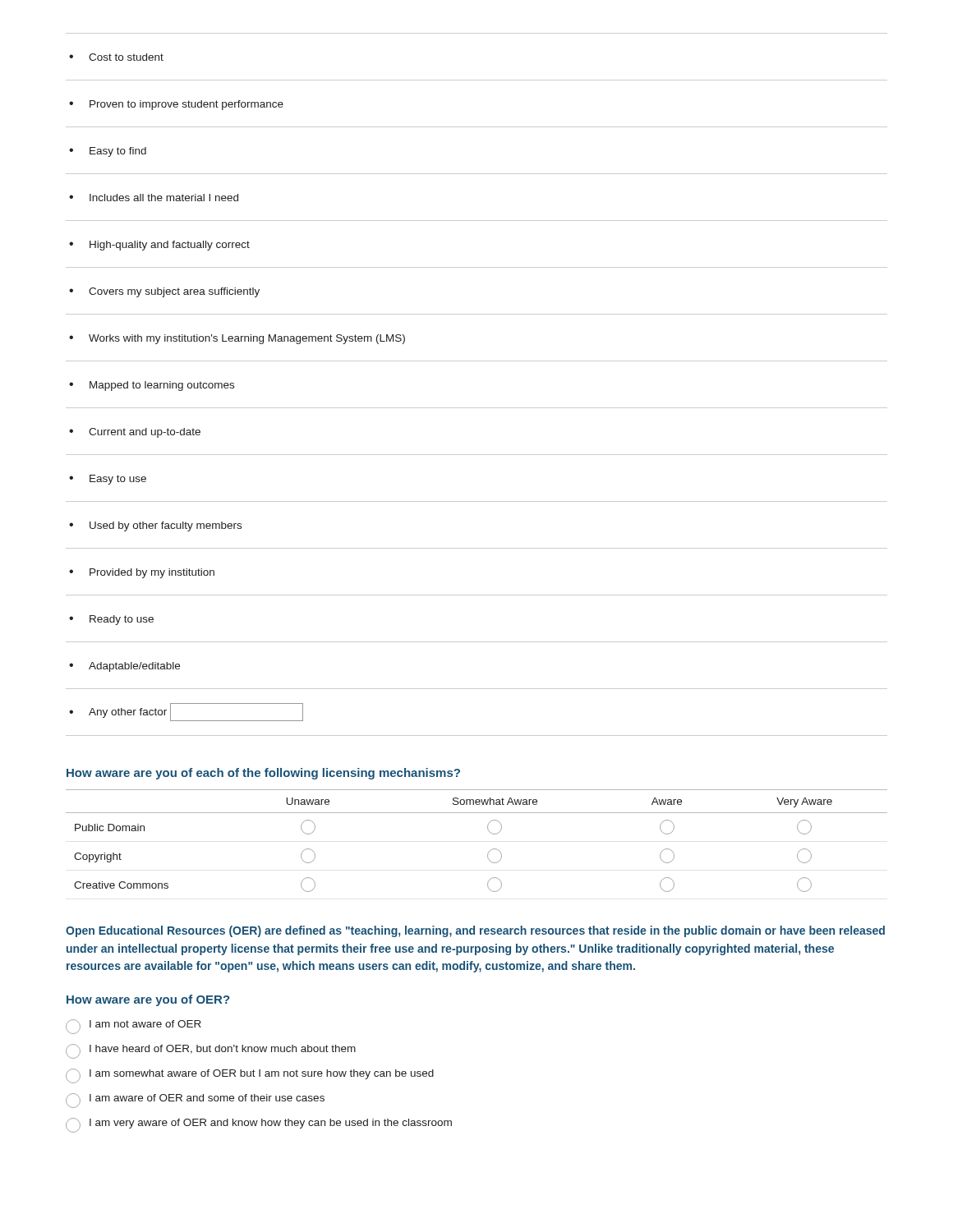Image resolution: width=953 pixels, height=1232 pixels.
Task: Where is the passage that starts "• Any other"?
Action: coord(185,712)
